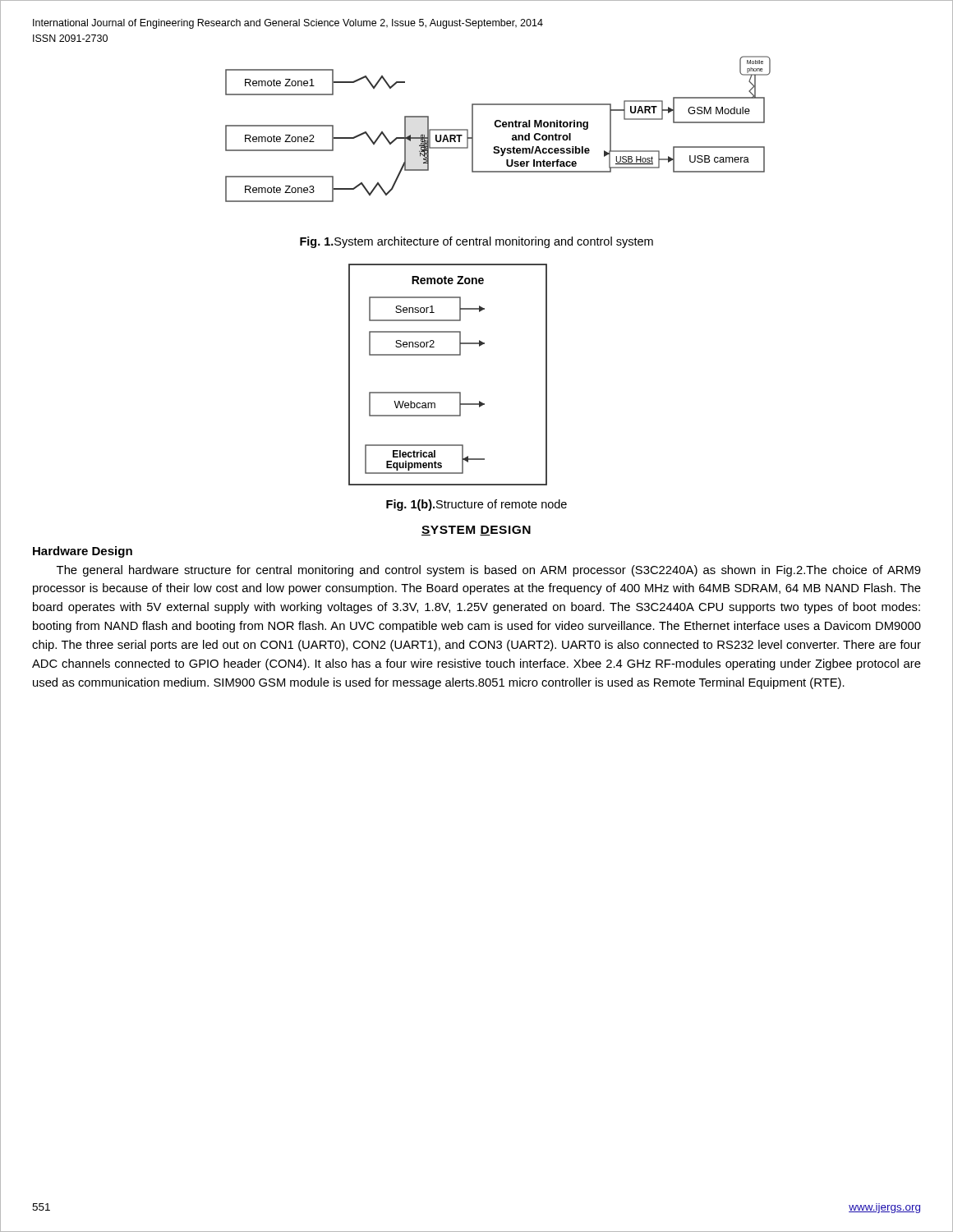The image size is (953, 1232).
Task: Navigate to the text starting "SYSTEM DESIGN"
Action: (476, 529)
